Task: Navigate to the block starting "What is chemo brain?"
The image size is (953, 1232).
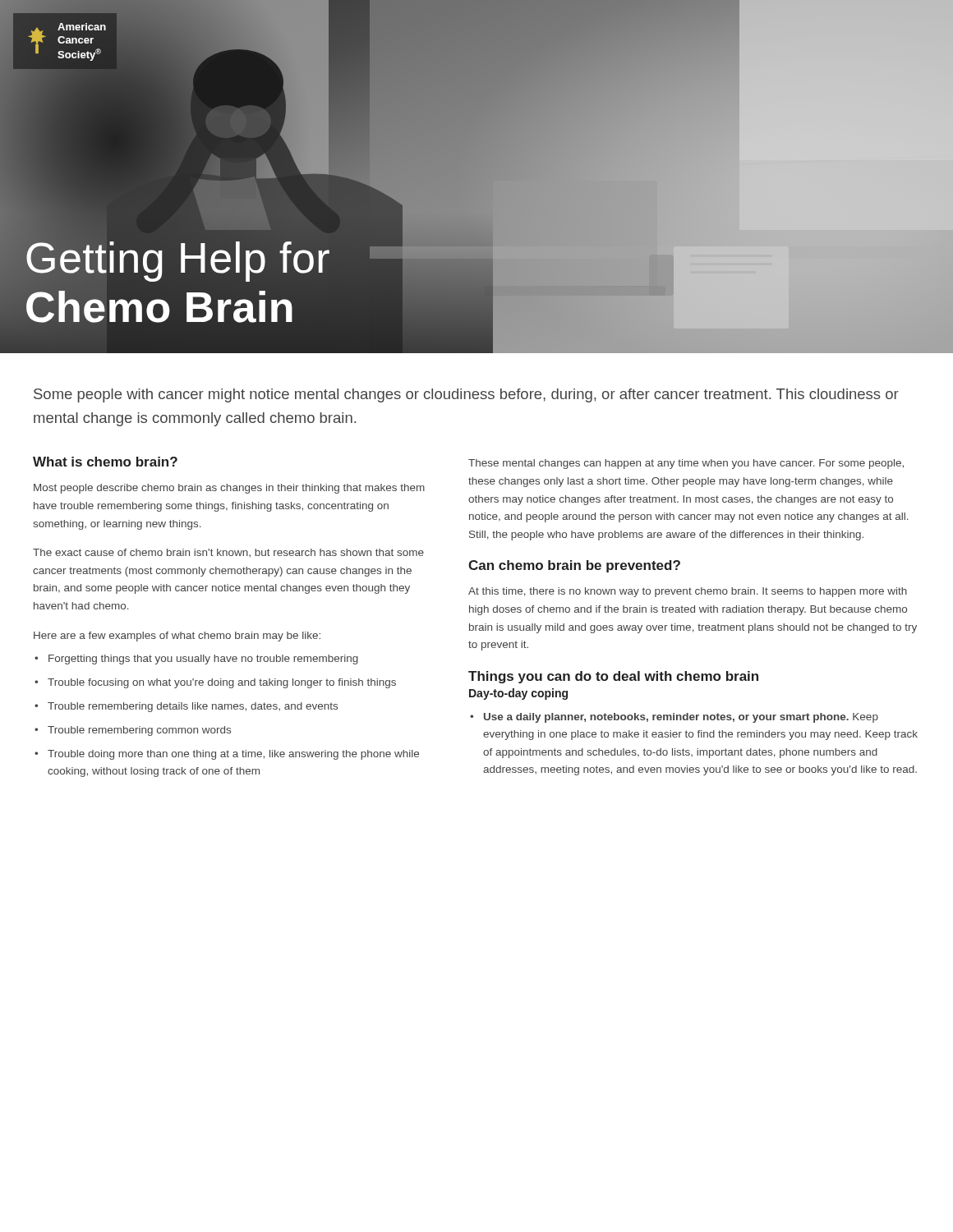Action: click(x=105, y=462)
